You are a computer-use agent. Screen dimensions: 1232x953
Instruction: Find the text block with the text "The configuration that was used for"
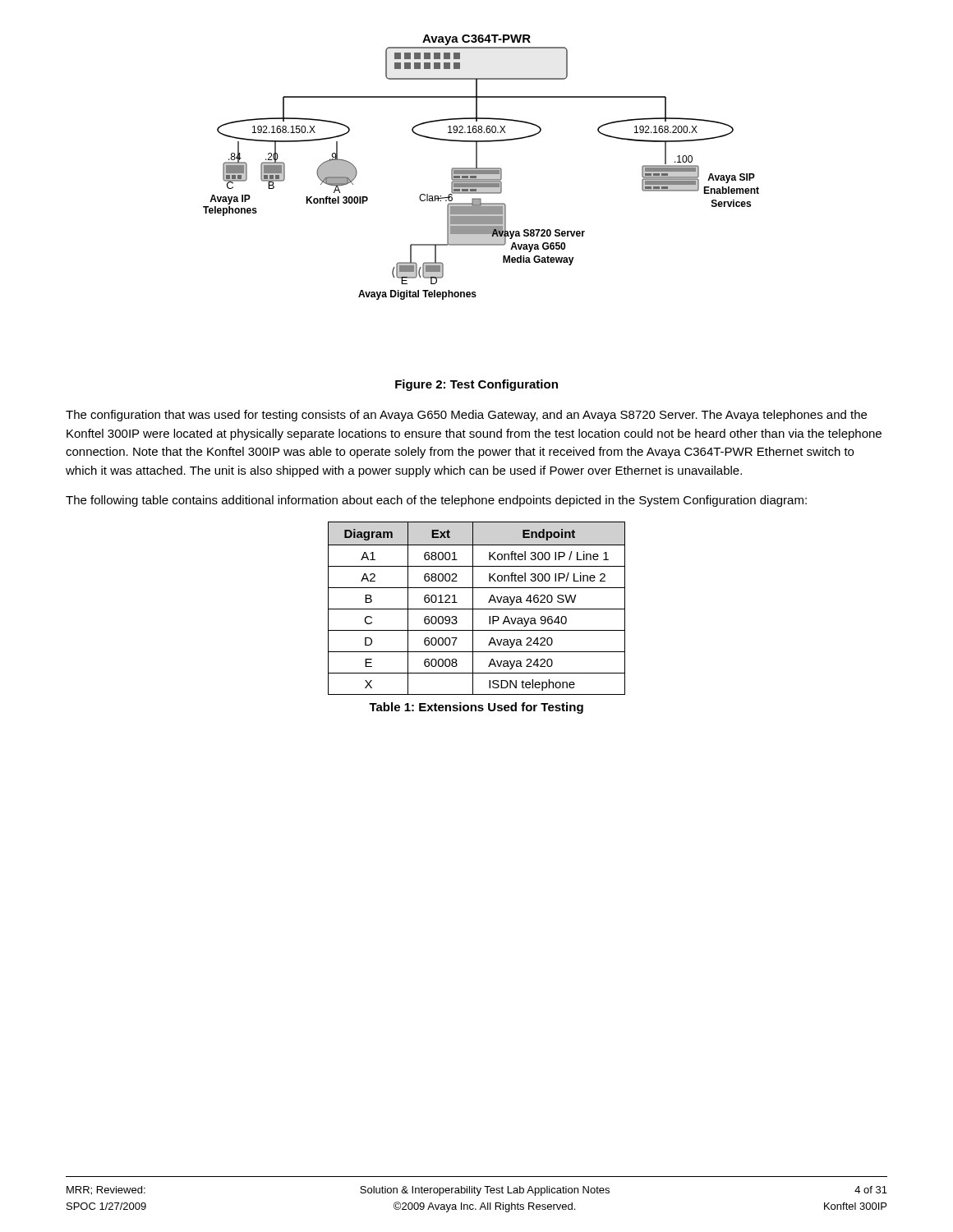click(474, 442)
